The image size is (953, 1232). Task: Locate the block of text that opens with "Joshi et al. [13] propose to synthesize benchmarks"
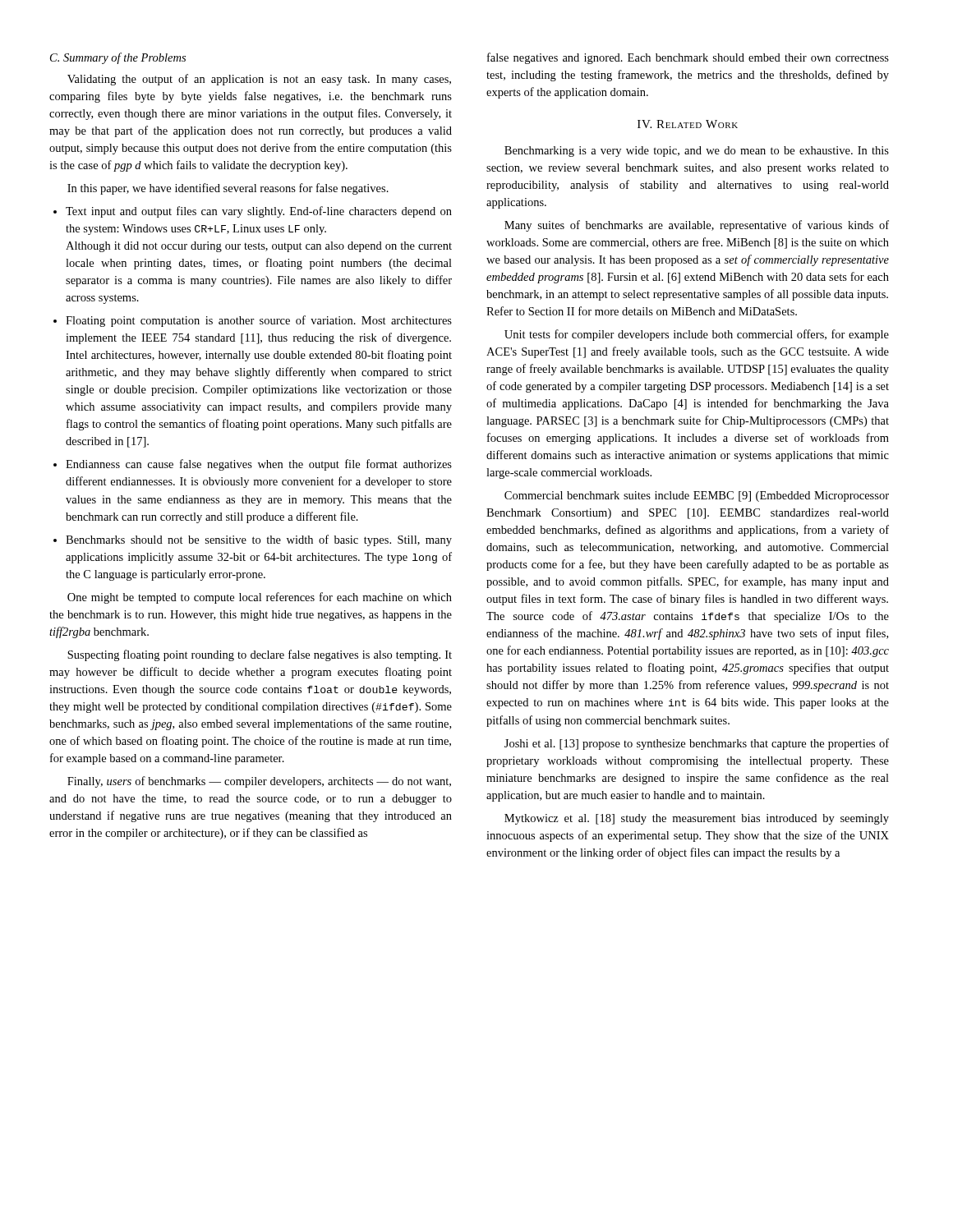688,769
